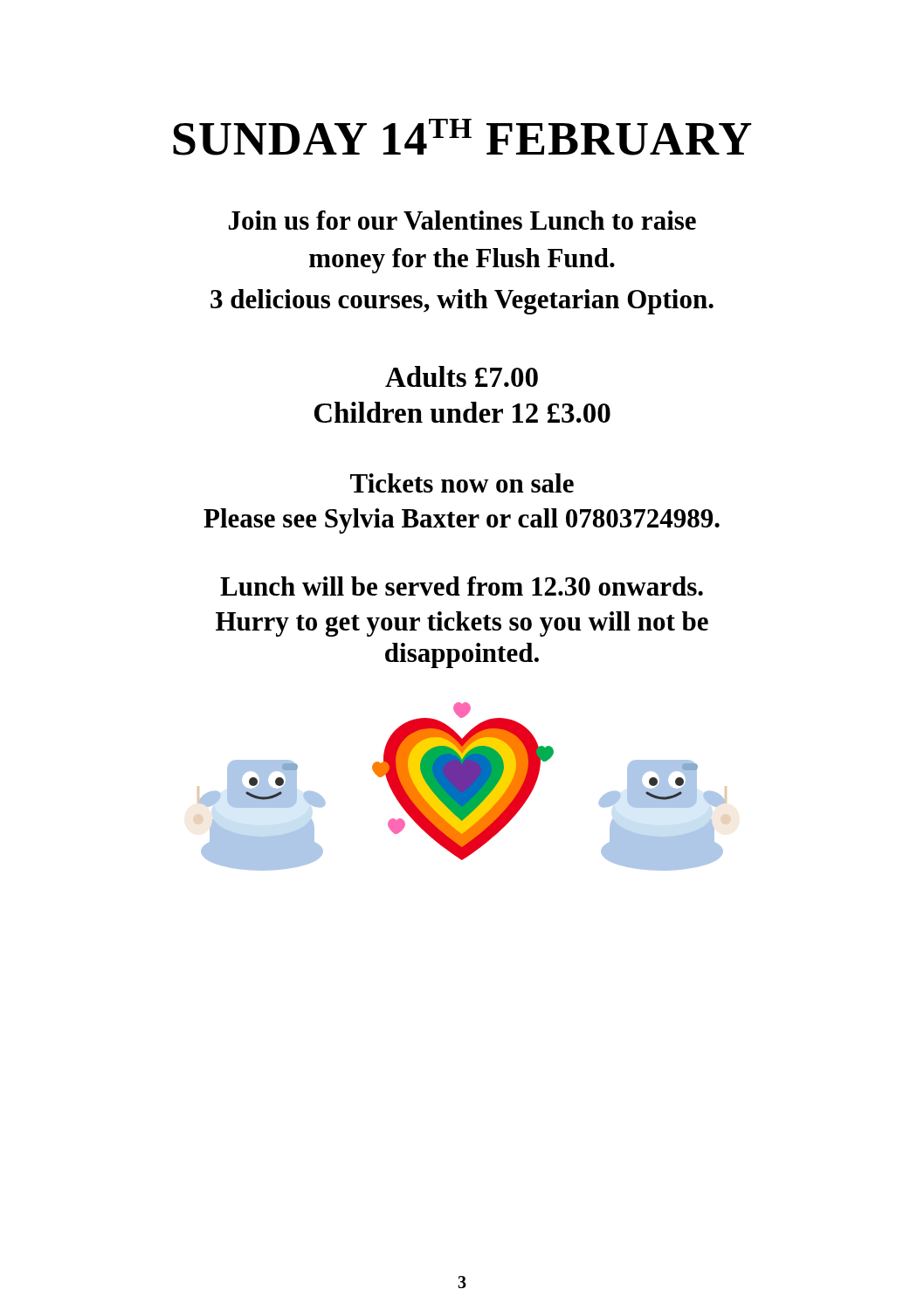Image resolution: width=924 pixels, height=1310 pixels.
Task: Point to "Children under 12 £3.00"
Action: pos(462,413)
